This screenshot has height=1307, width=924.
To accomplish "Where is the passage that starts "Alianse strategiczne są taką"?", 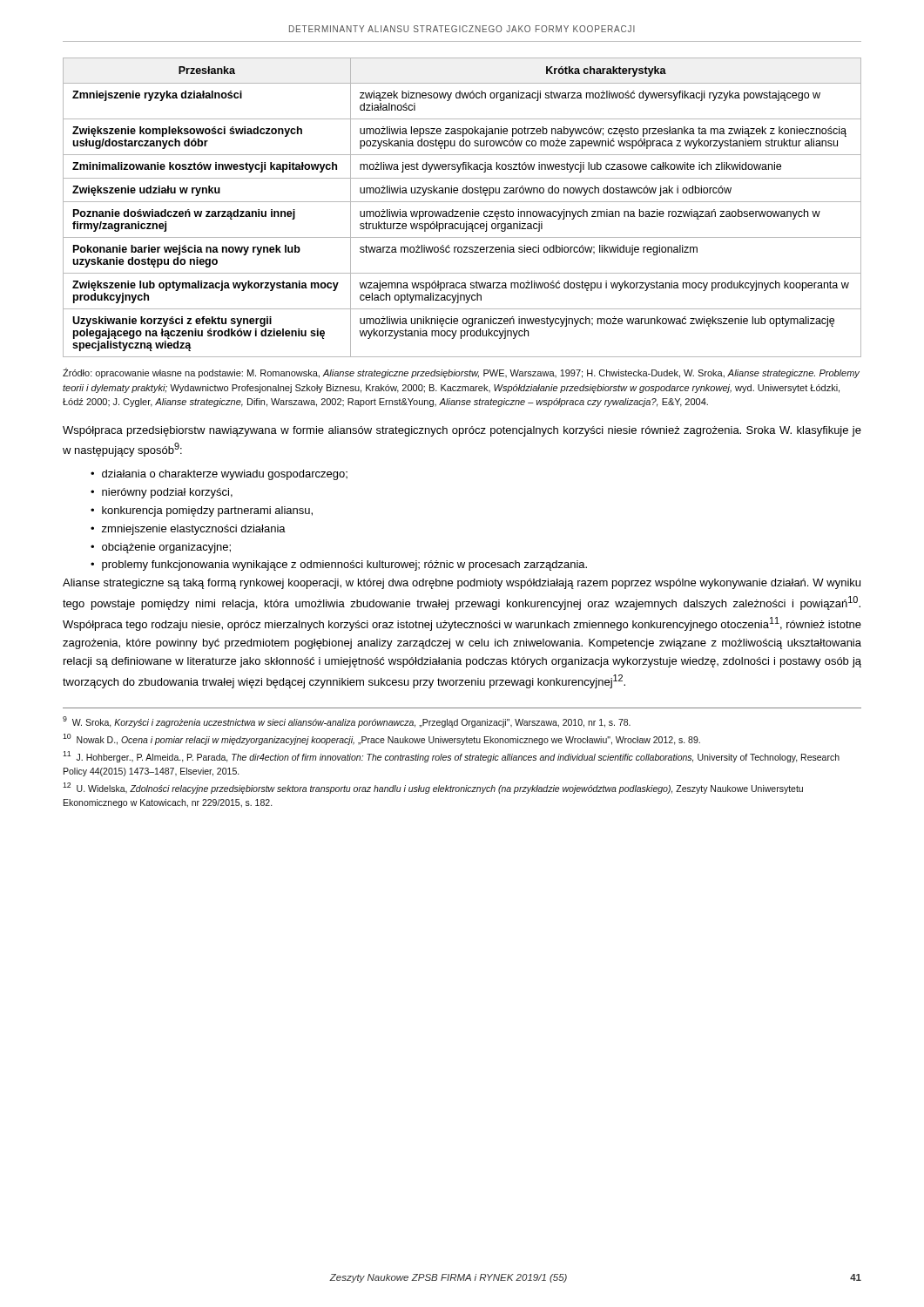I will pos(462,632).
